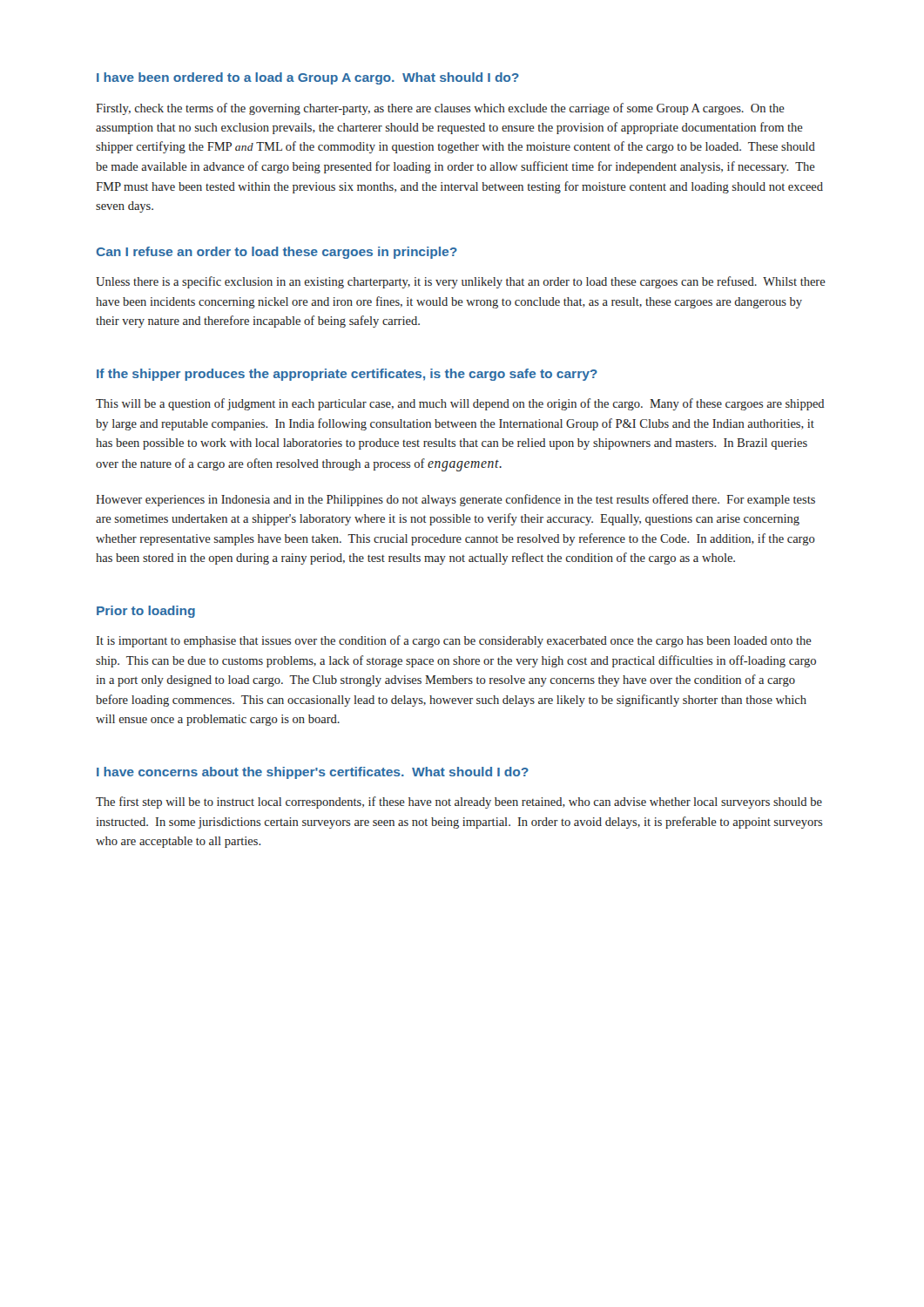Select the passage starting "The first step will be"
Screen dimensions: 1307x924
coord(462,821)
